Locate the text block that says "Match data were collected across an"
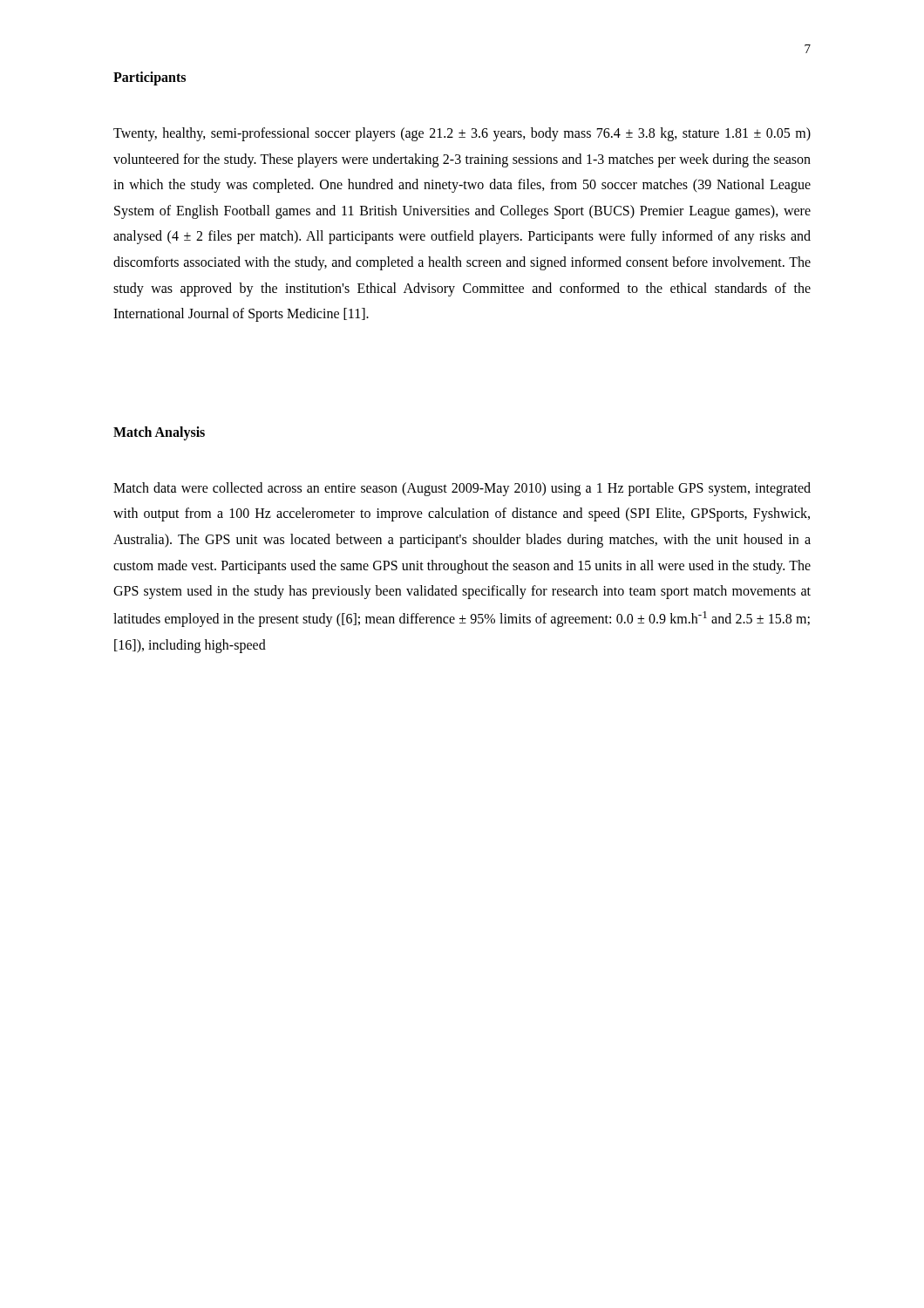 pos(462,566)
